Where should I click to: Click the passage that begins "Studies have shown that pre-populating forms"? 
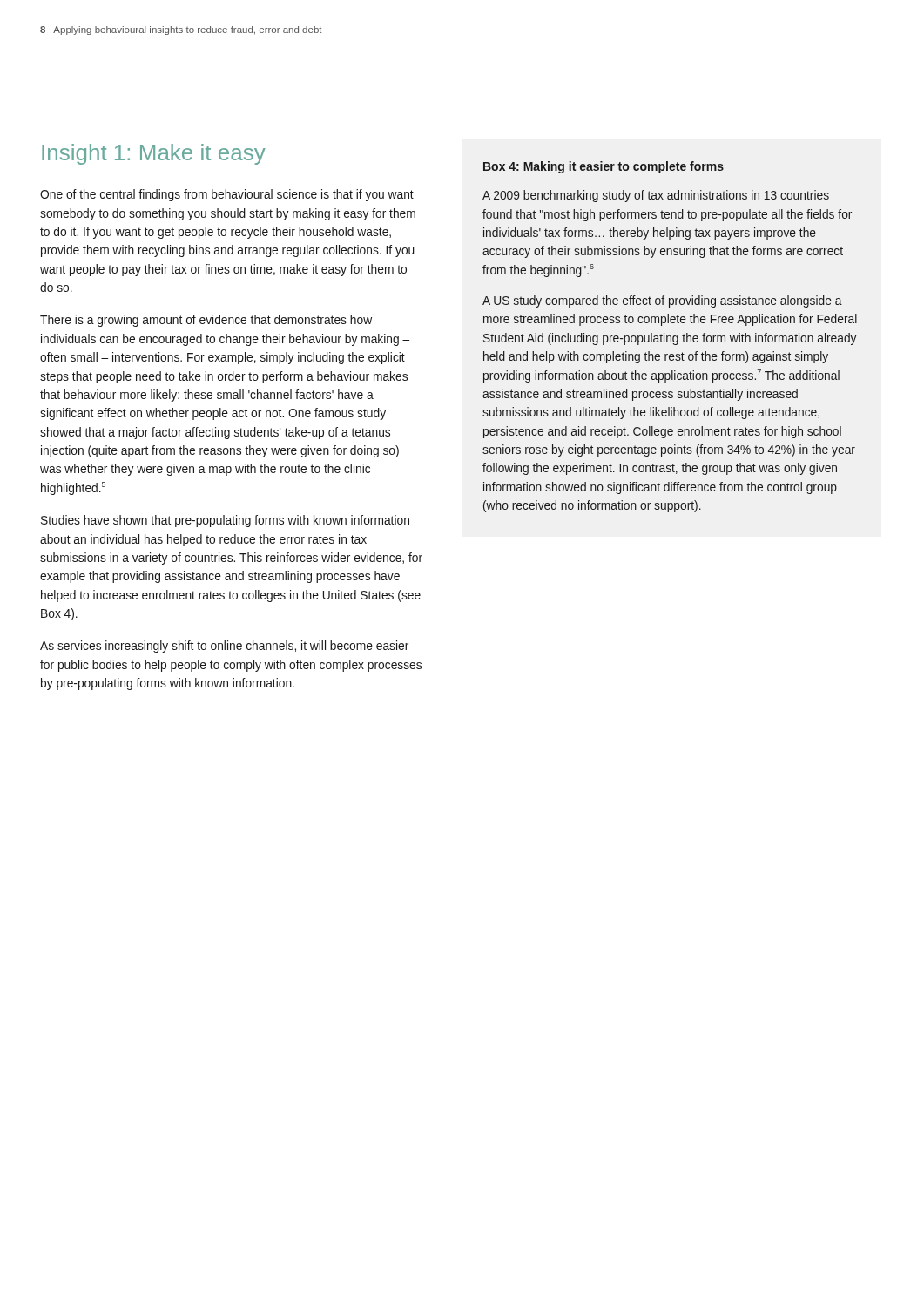[231, 567]
